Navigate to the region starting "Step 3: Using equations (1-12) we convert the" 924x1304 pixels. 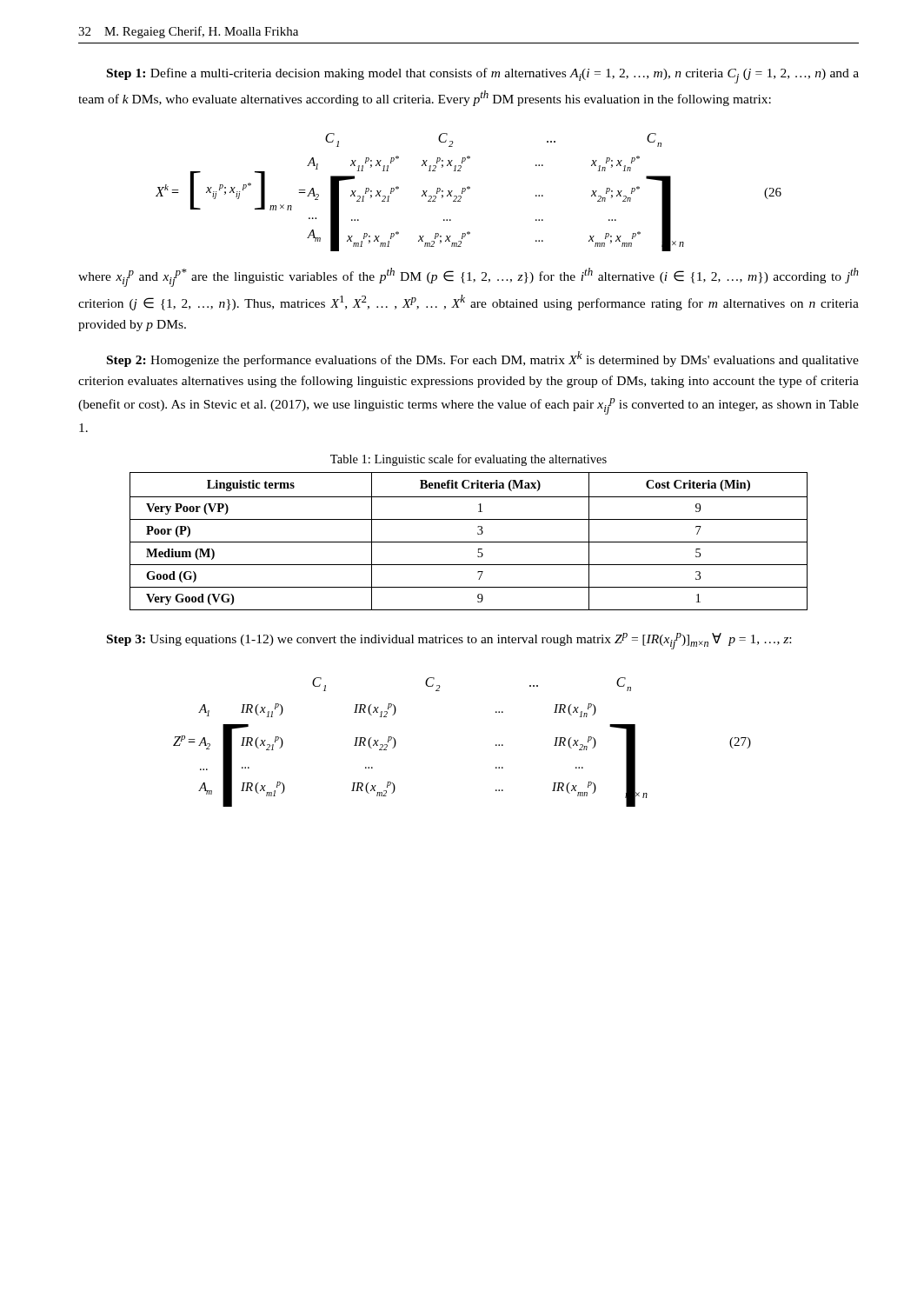point(449,639)
